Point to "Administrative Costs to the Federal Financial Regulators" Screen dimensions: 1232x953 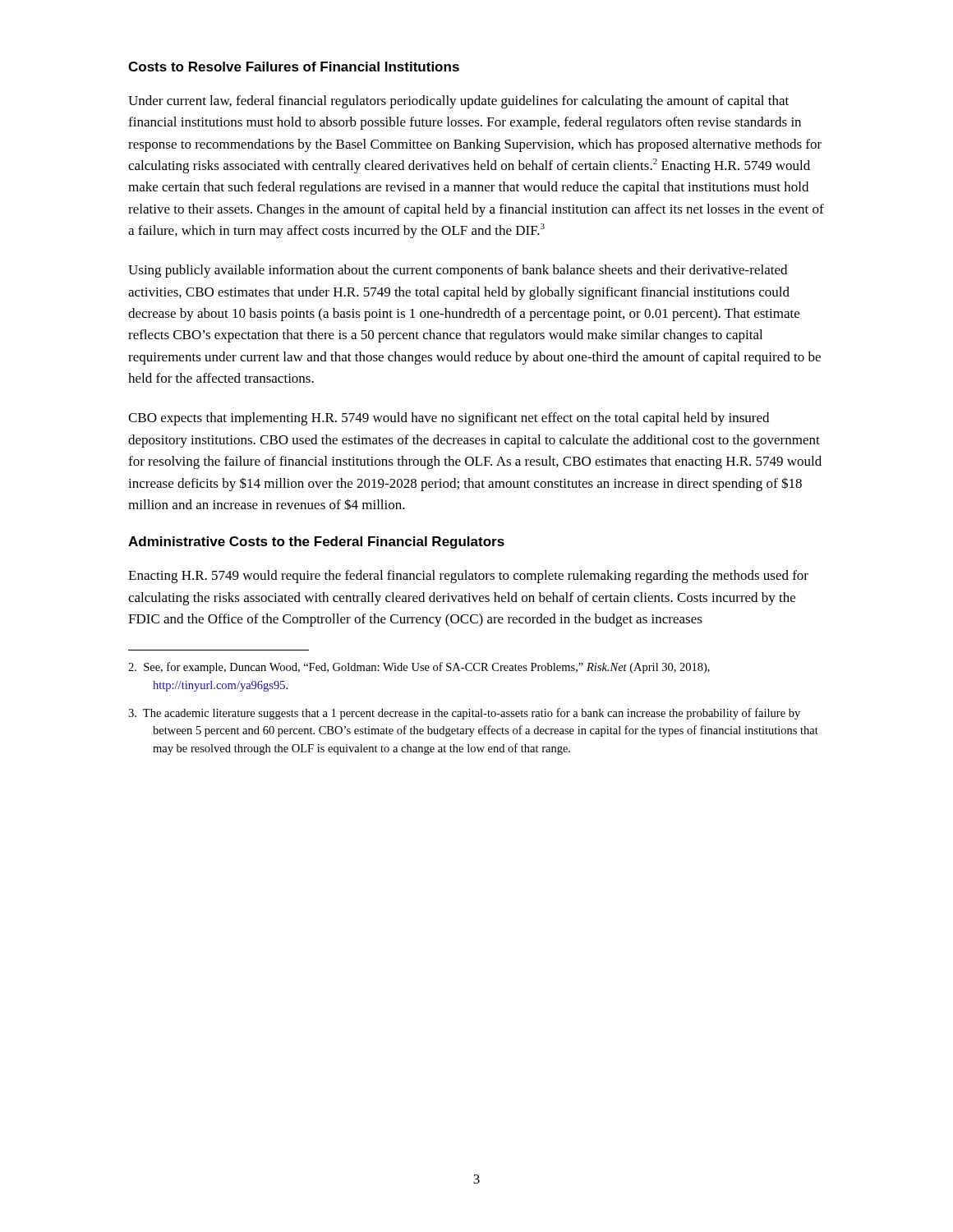coord(316,542)
